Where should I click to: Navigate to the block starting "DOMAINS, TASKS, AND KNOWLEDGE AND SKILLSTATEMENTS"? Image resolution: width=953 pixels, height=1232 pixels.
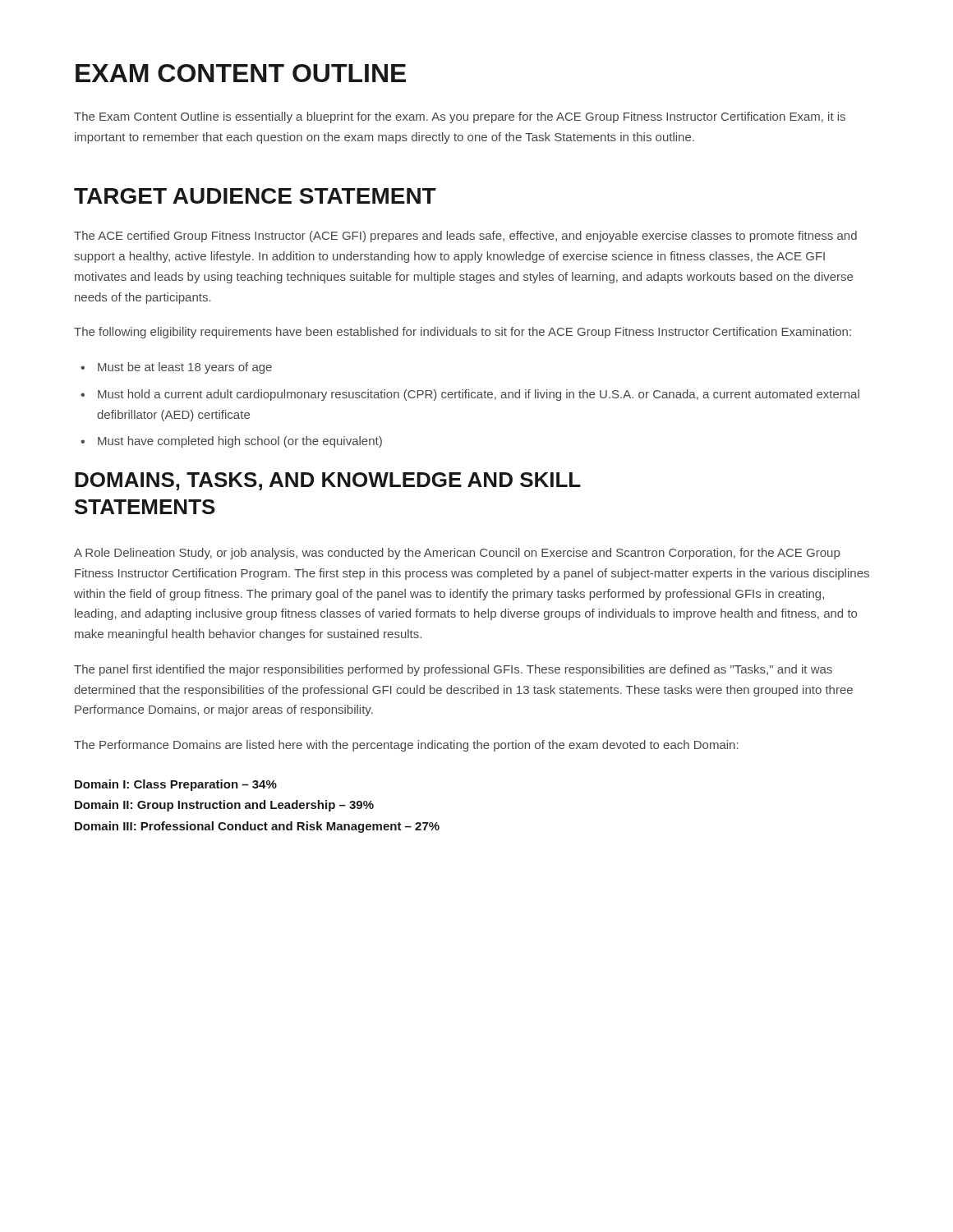(x=327, y=493)
